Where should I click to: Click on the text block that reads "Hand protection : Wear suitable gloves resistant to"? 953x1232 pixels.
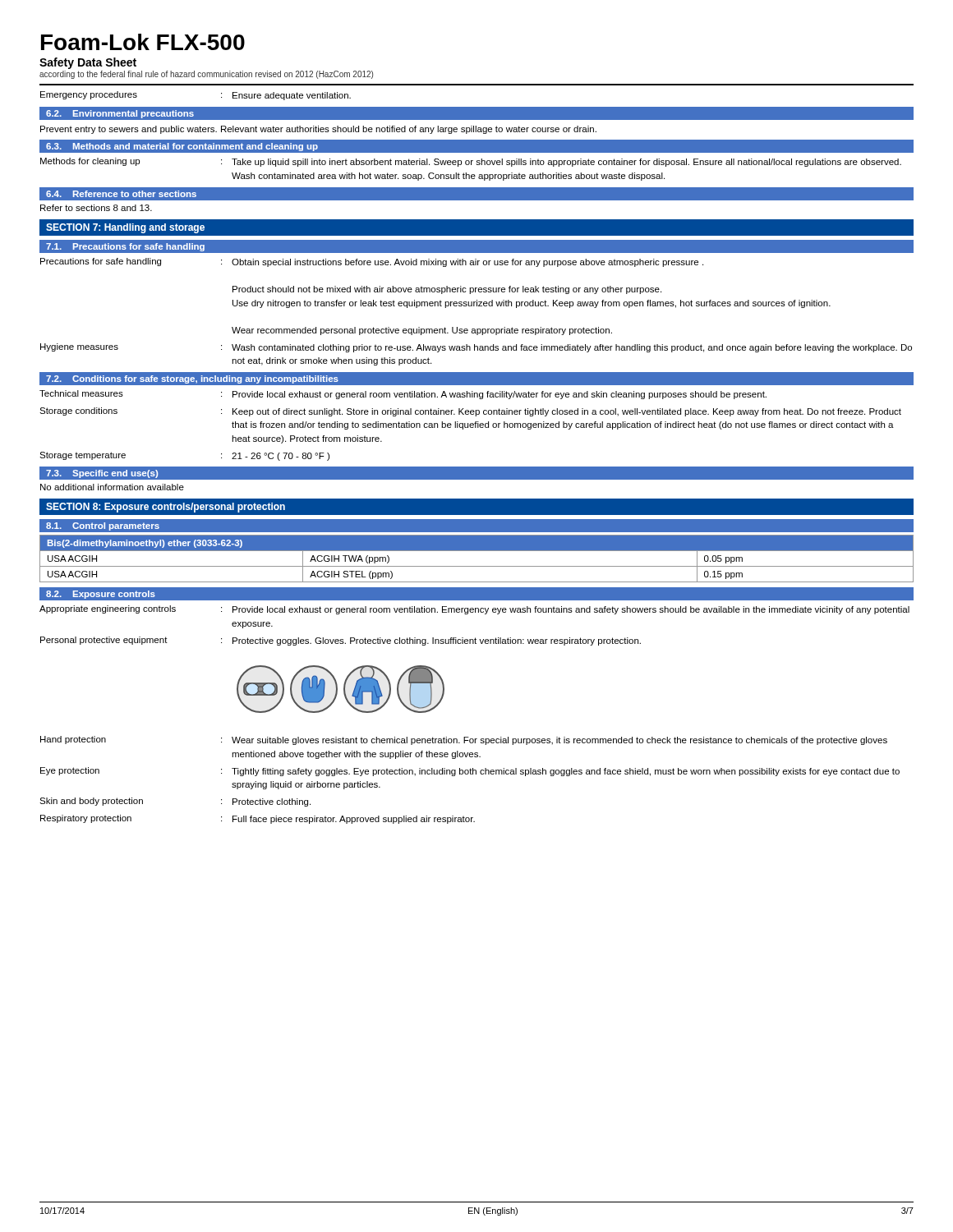(x=476, y=748)
